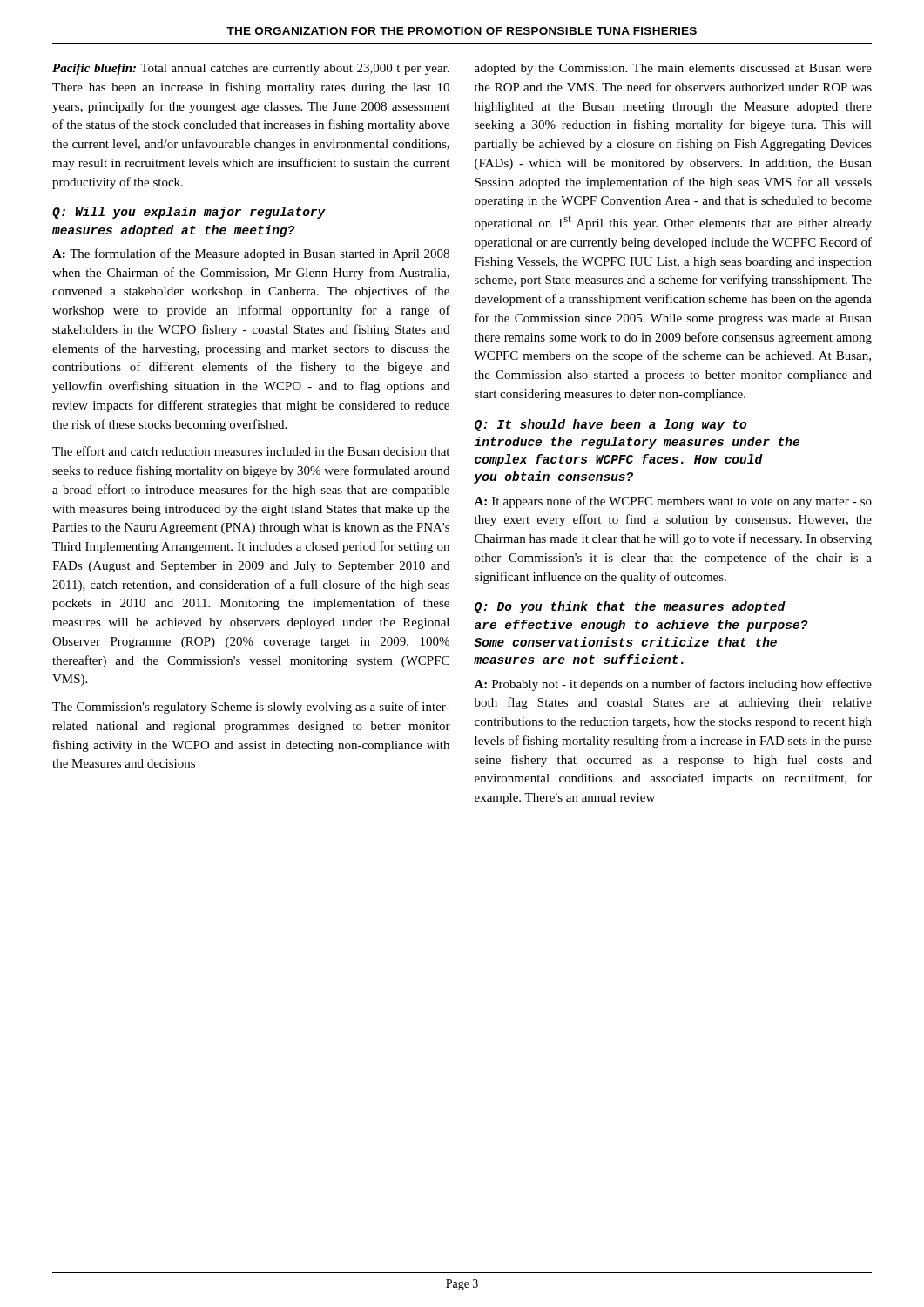924x1307 pixels.
Task: Point to the block beginning "A: It appears"
Action: point(673,539)
